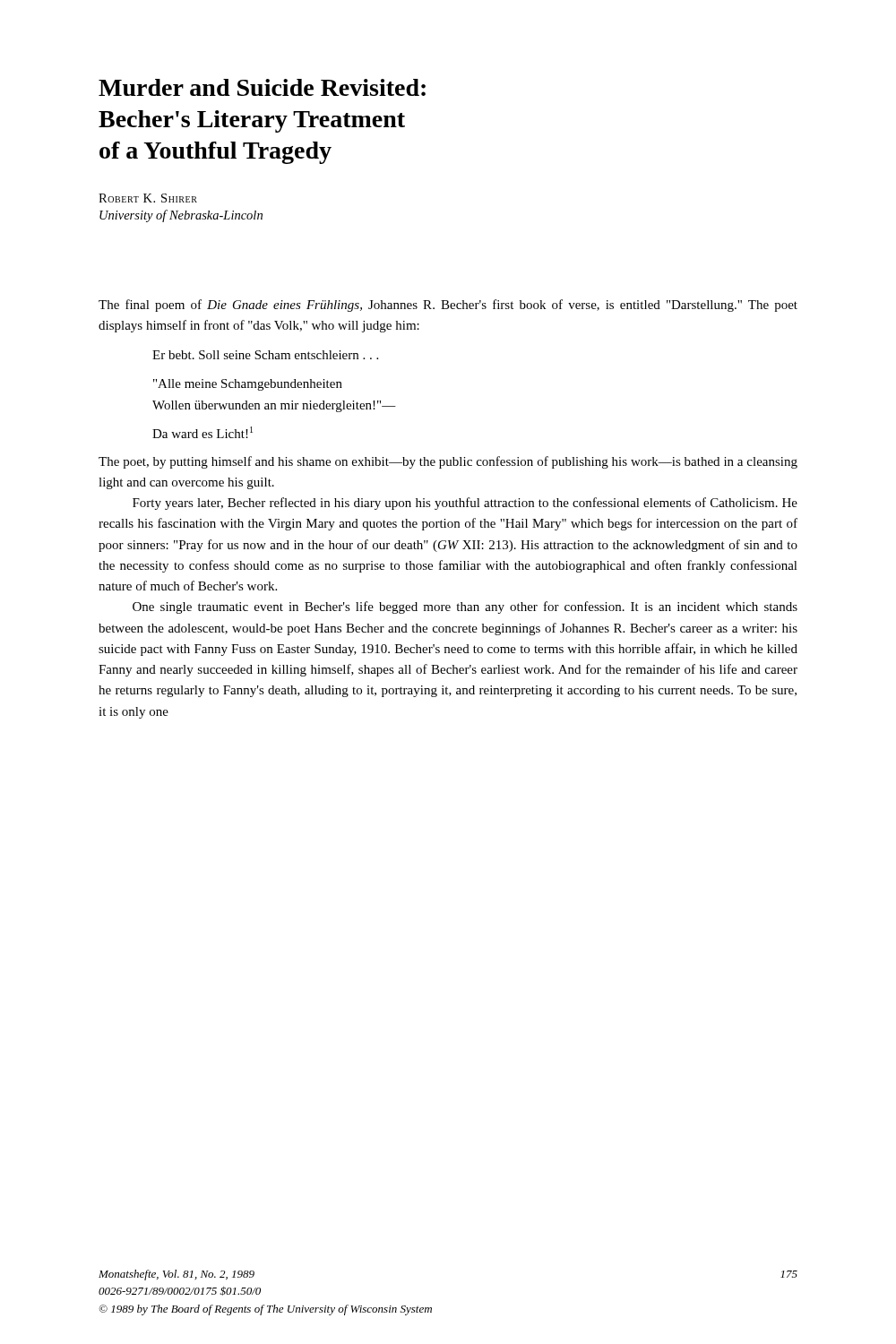Point to the title beginning "Murder and Suicide Revisited:Becher's Literary"

(262, 87)
